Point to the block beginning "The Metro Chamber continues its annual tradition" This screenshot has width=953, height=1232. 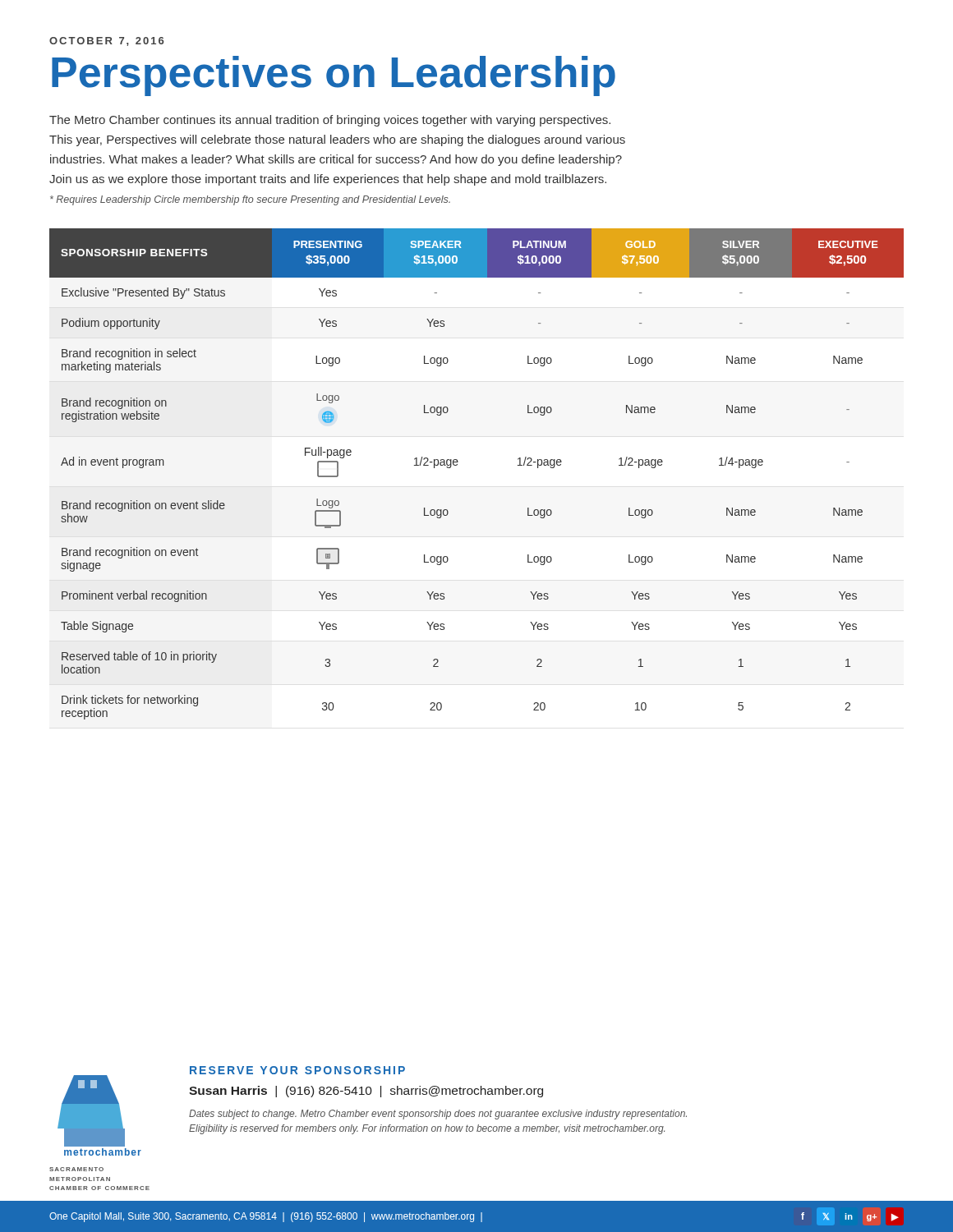pyautogui.click(x=337, y=149)
